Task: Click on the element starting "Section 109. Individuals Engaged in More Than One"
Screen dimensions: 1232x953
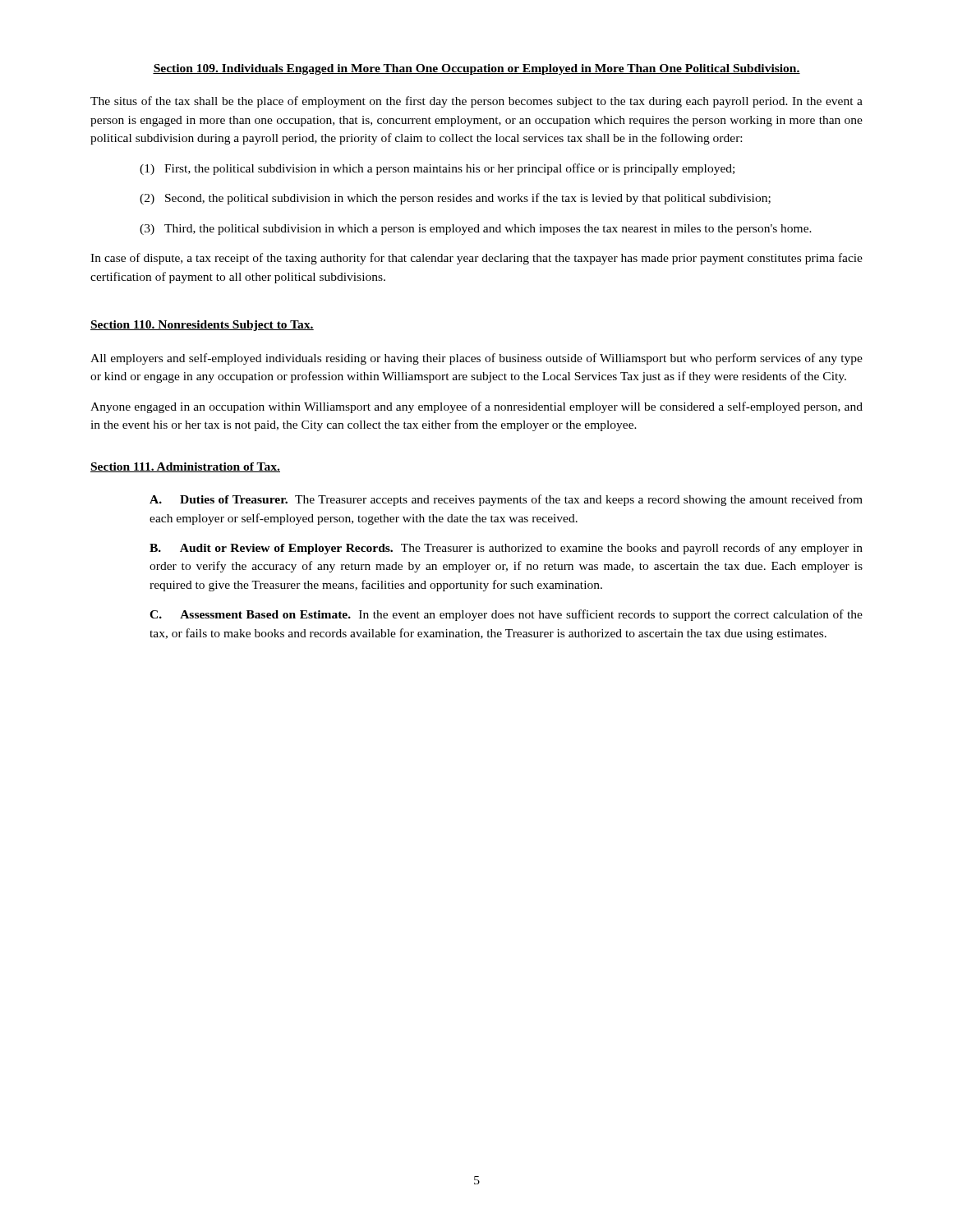Action: click(x=476, y=68)
